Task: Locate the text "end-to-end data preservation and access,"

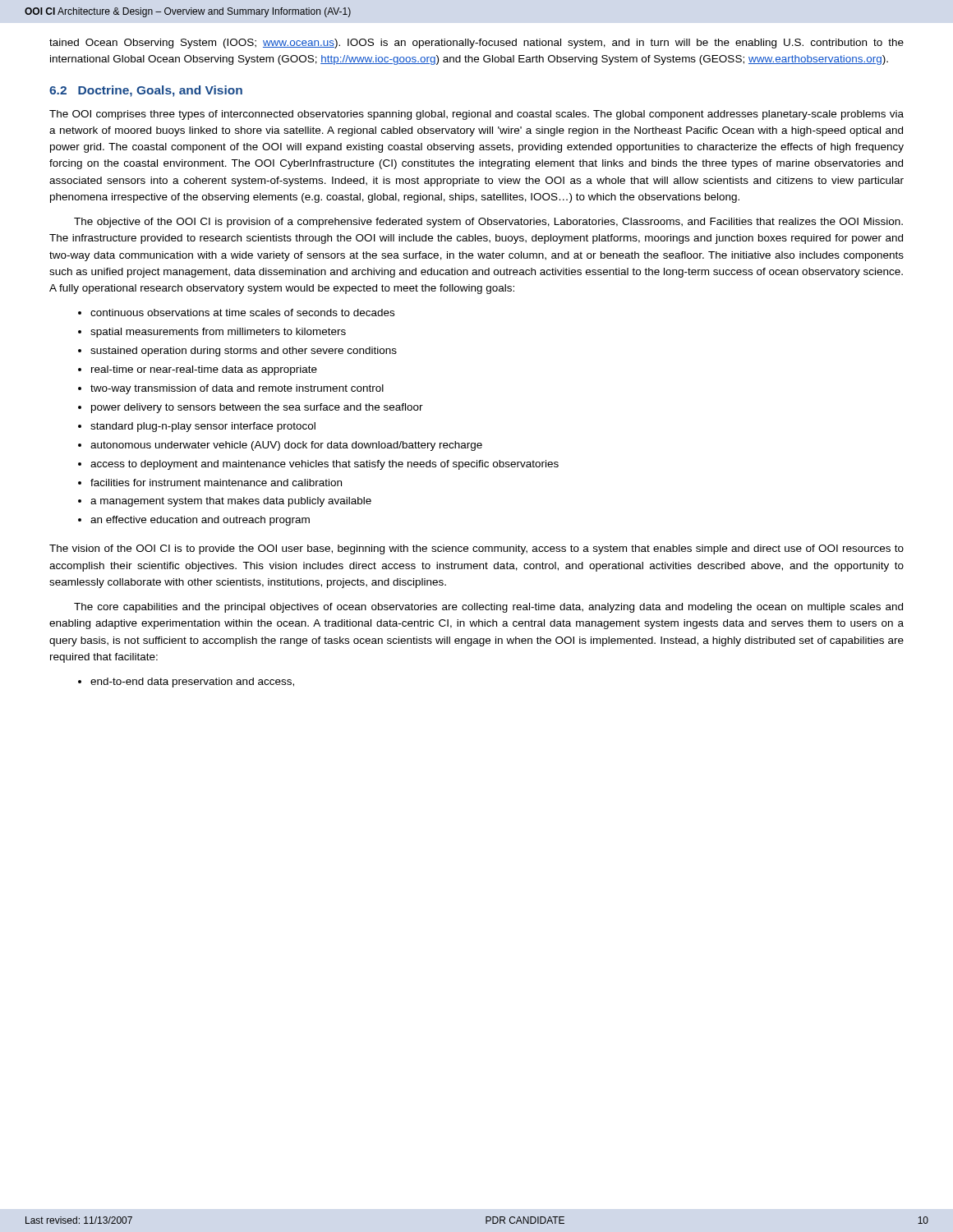Action: pos(193,681)
